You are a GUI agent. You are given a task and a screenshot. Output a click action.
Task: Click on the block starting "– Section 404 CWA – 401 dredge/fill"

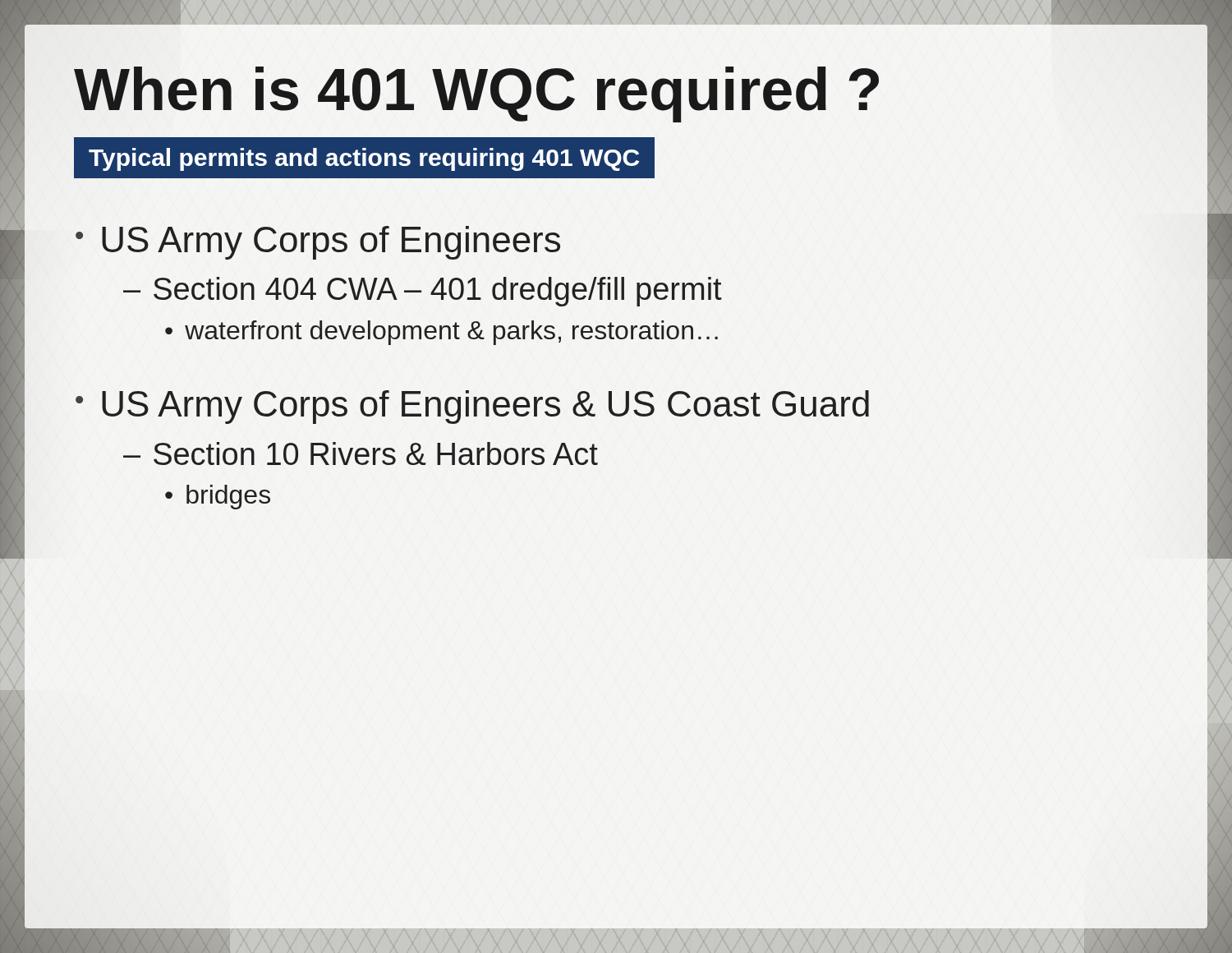[x=641, y=290]
